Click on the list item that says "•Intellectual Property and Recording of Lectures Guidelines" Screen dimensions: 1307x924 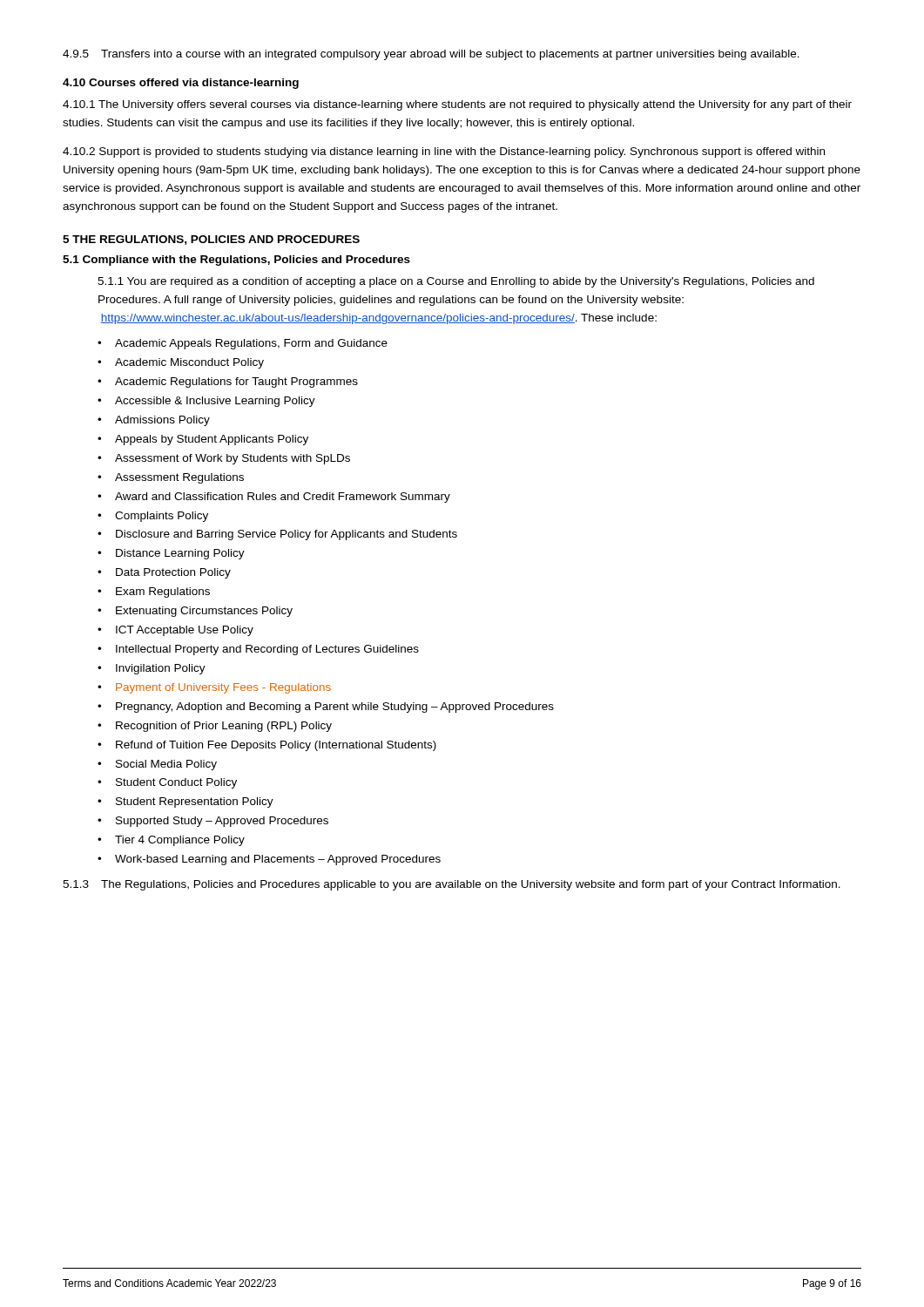(x=258, y=650)
